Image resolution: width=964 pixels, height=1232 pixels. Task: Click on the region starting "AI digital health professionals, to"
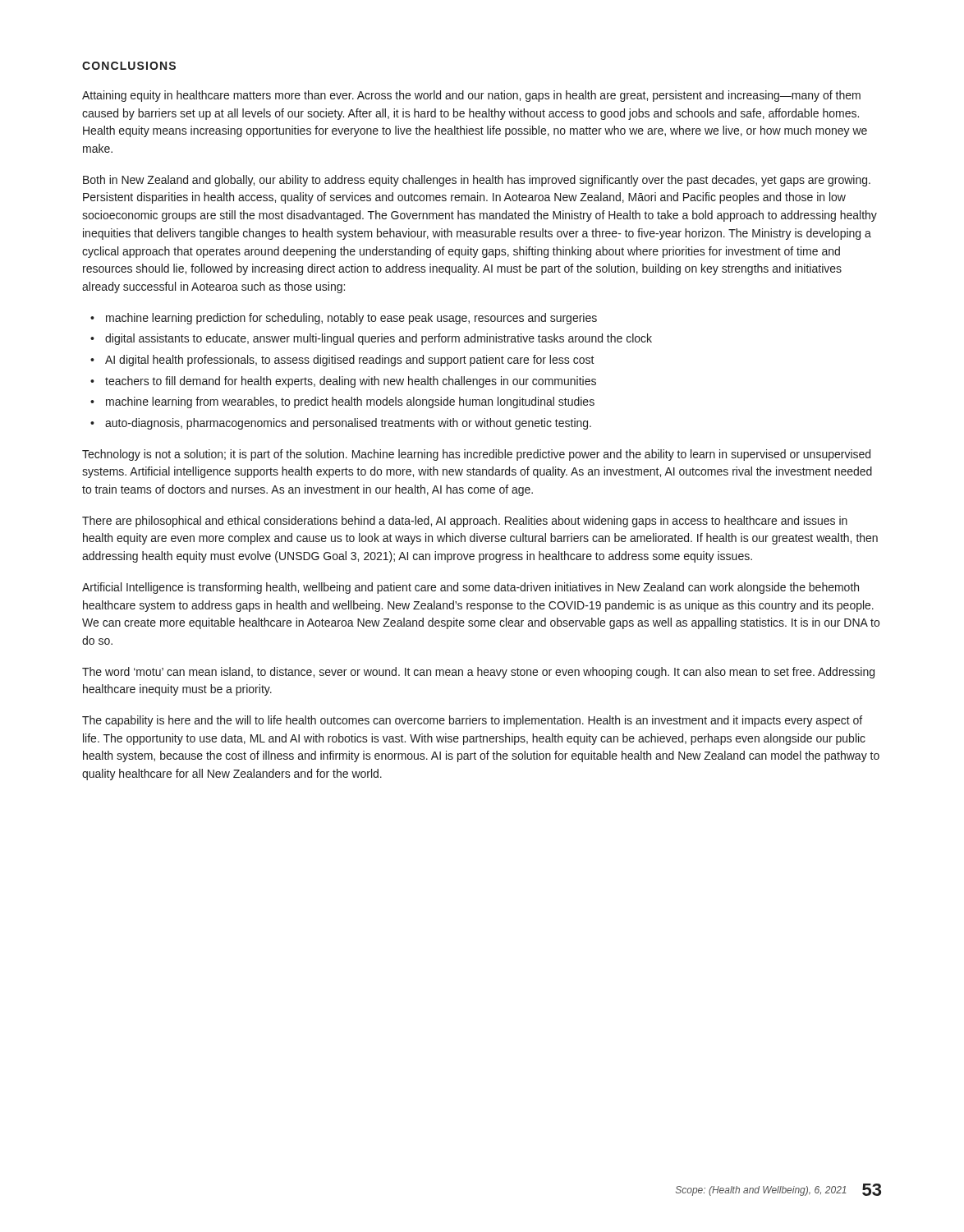[x=349, y=360]
